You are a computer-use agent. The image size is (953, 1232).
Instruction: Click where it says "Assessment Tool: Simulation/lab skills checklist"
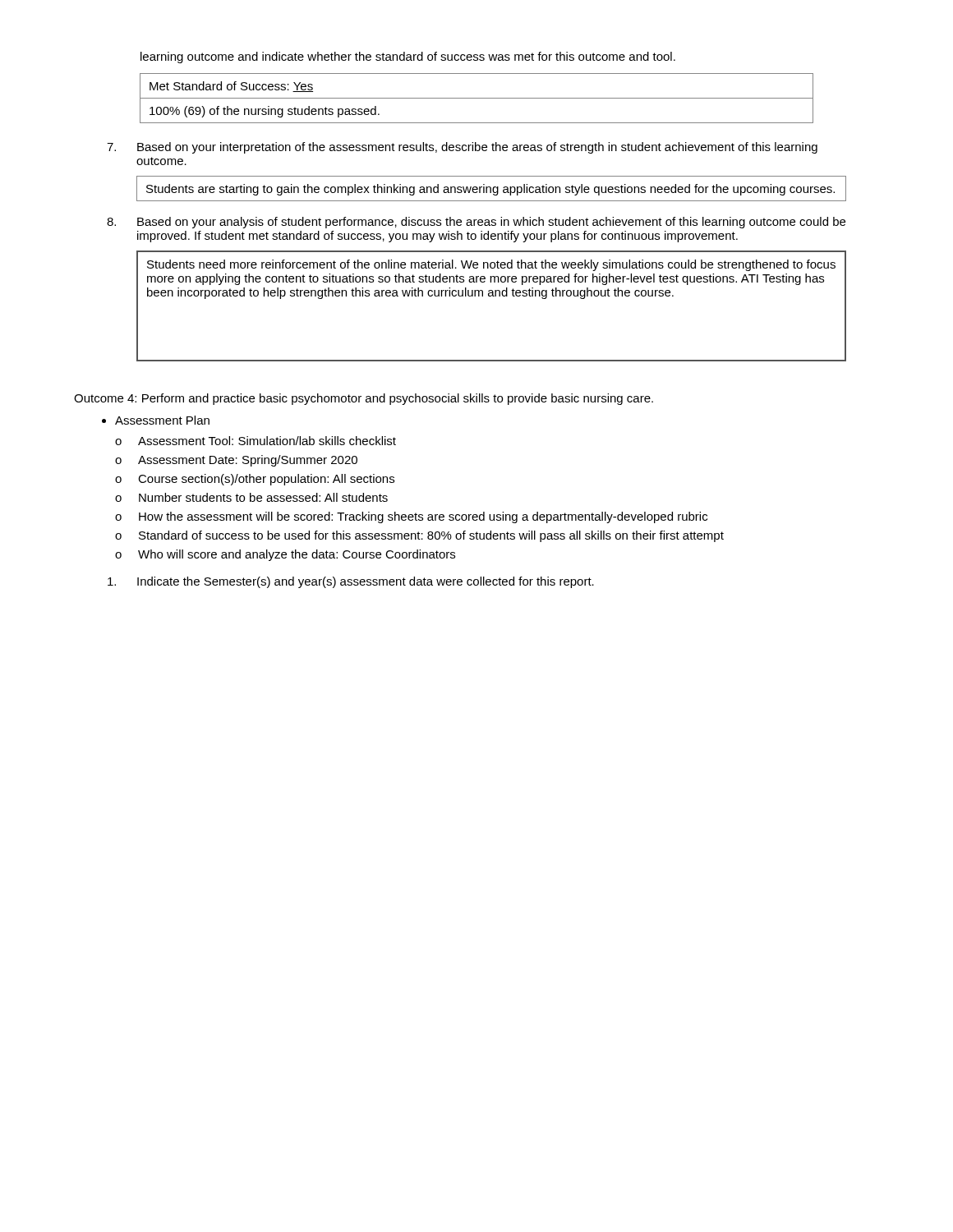pyautogui.click(x=267, y=441)
